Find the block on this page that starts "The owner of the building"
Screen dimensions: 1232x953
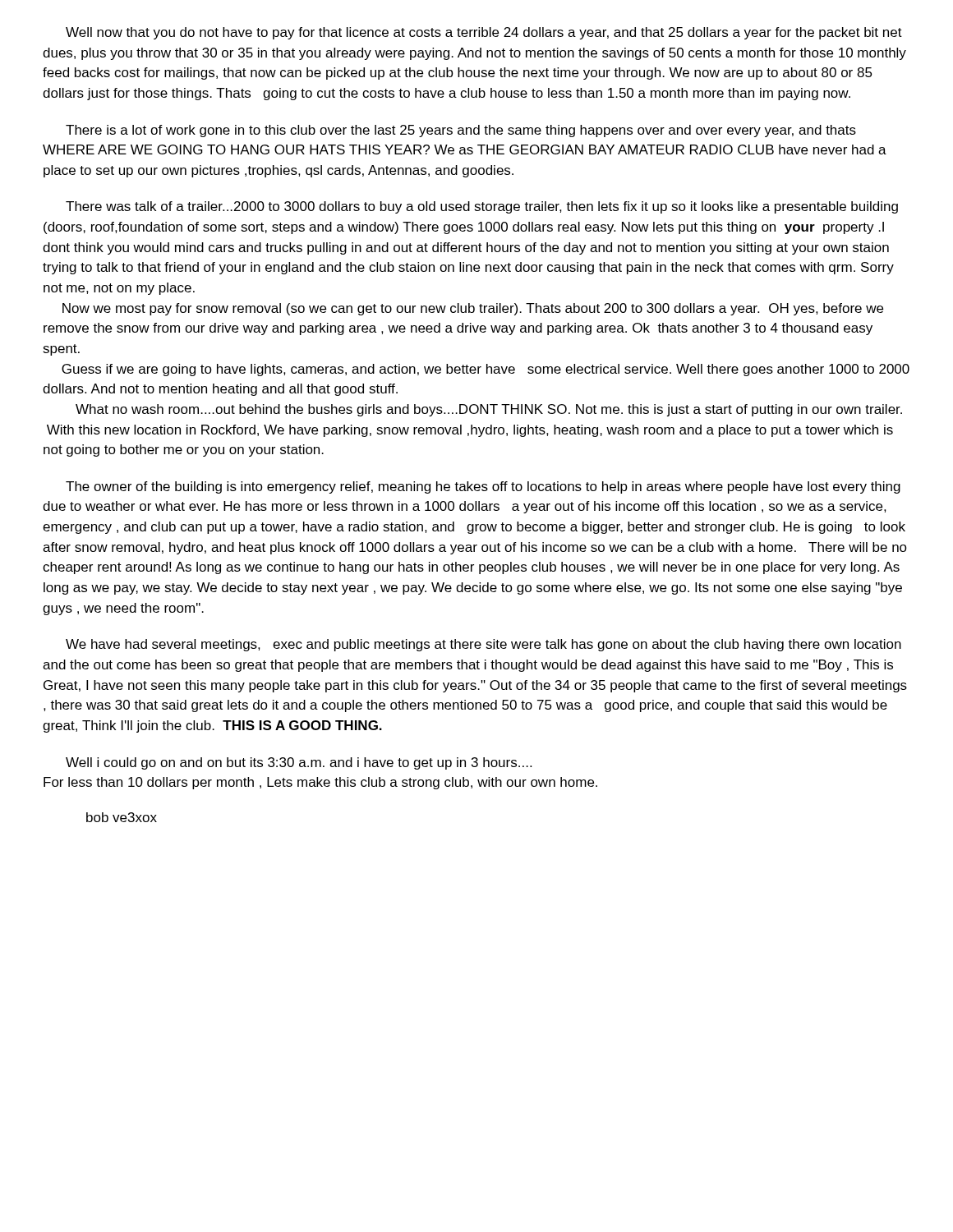click(x=475, y=547)
